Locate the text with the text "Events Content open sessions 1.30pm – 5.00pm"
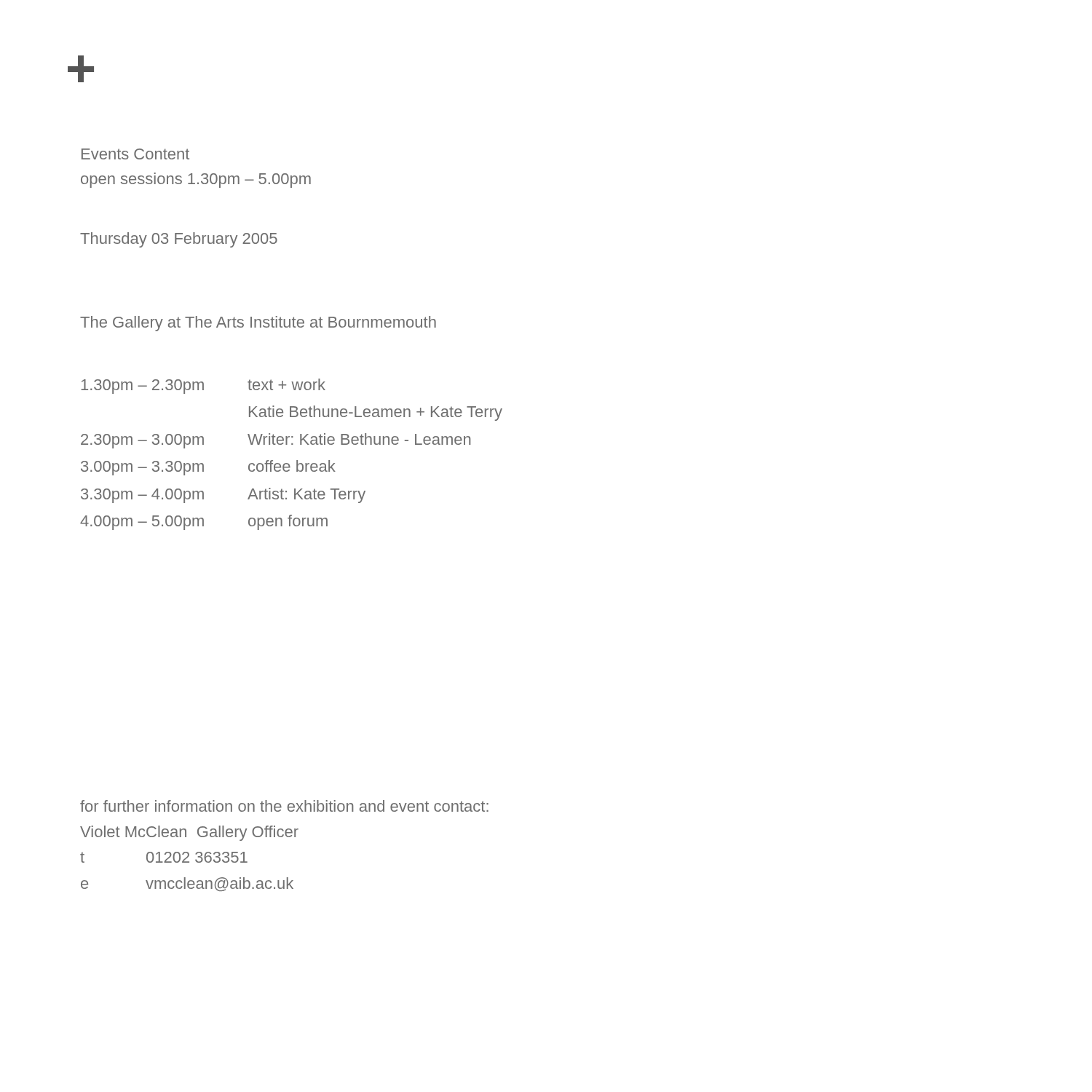The image size is (1092, 1092). click(196, 166)
